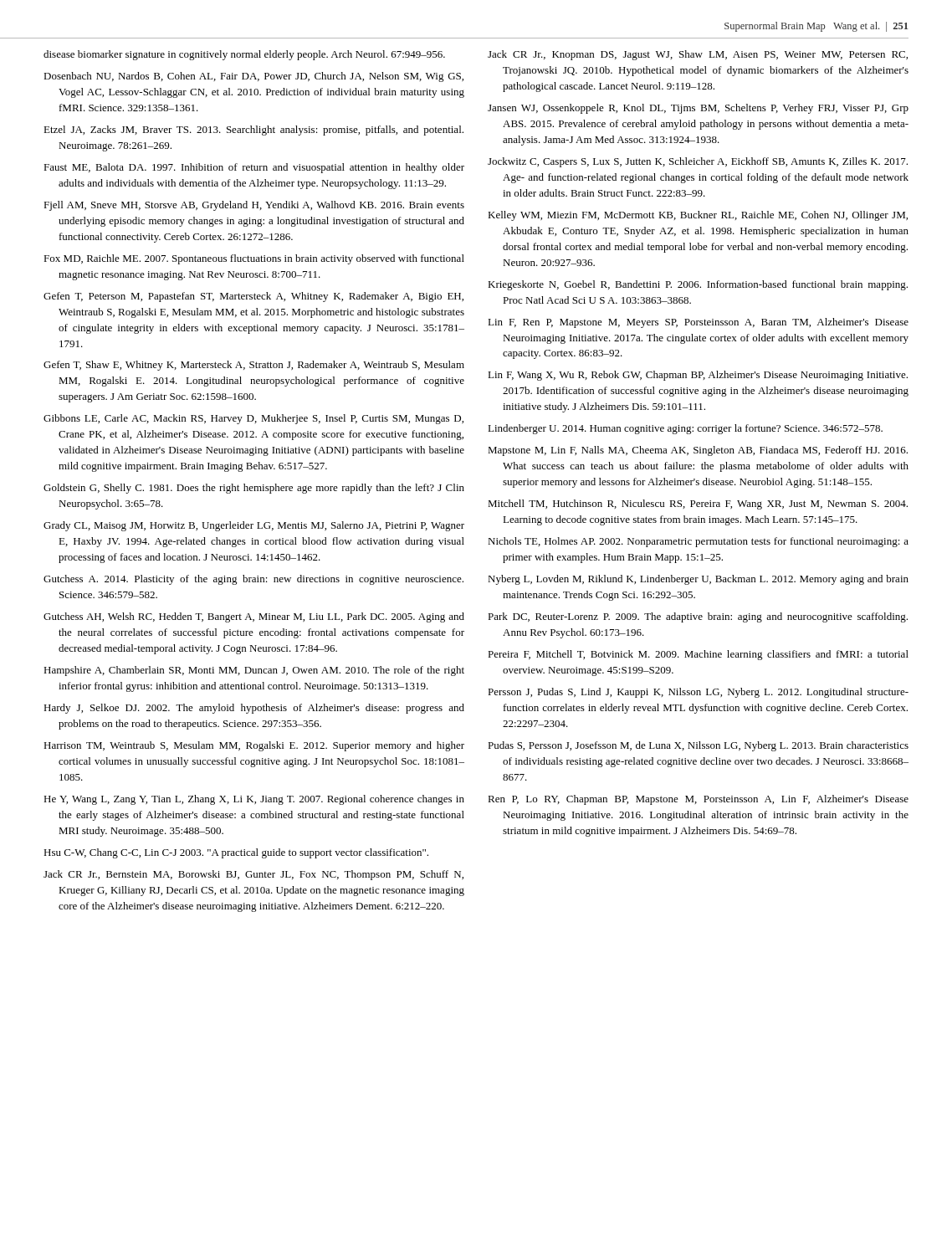Locate the list item that says "Etzel JA, Zacks JM, Braver TS. 2013."
Image resolution: width=952 pixels, height=1255 pixels.
tap(254, 137)
